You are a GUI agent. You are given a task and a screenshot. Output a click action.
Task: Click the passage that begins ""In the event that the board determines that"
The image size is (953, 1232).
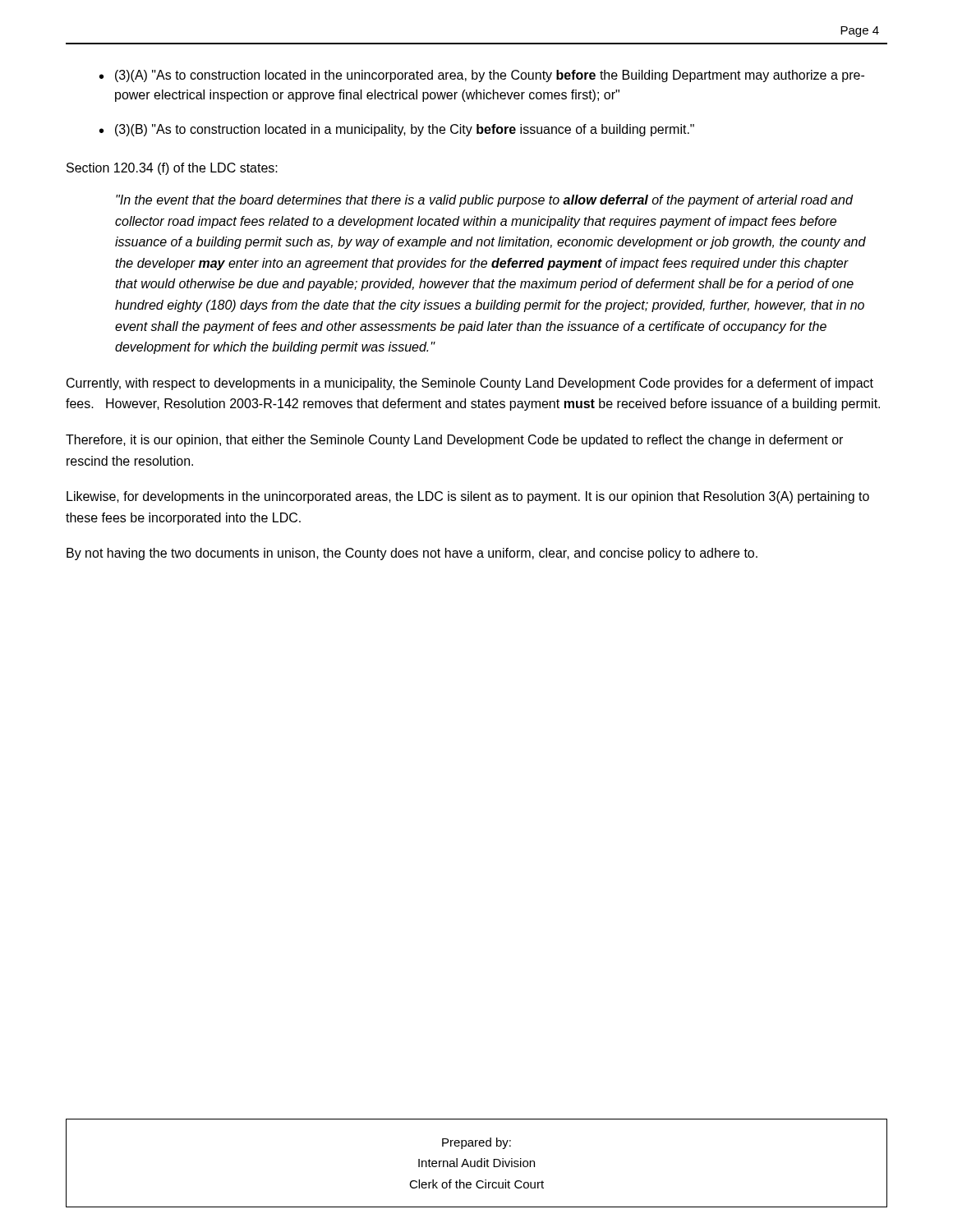click(x=490, y=274)
